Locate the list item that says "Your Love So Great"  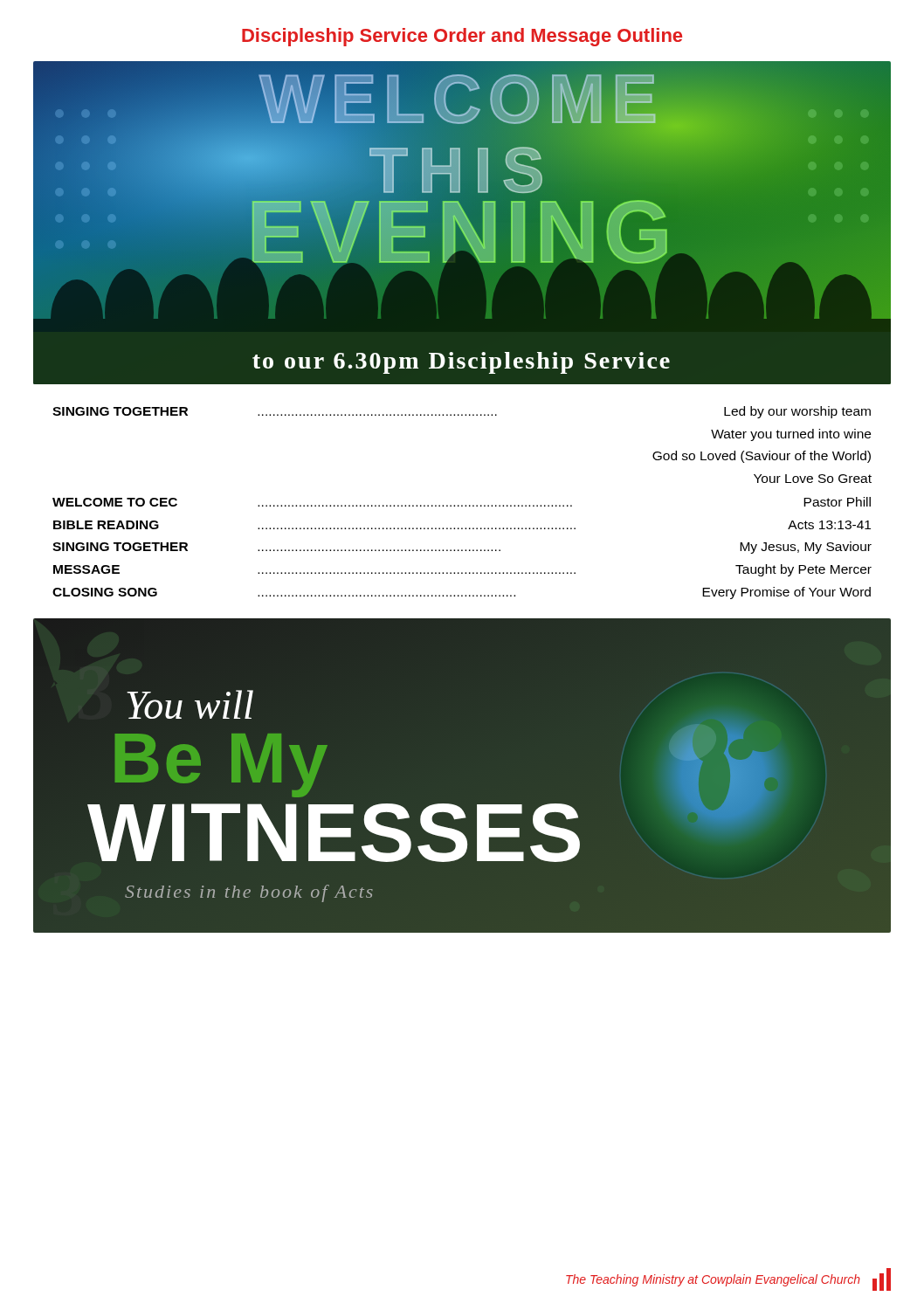tap(812, 478)
